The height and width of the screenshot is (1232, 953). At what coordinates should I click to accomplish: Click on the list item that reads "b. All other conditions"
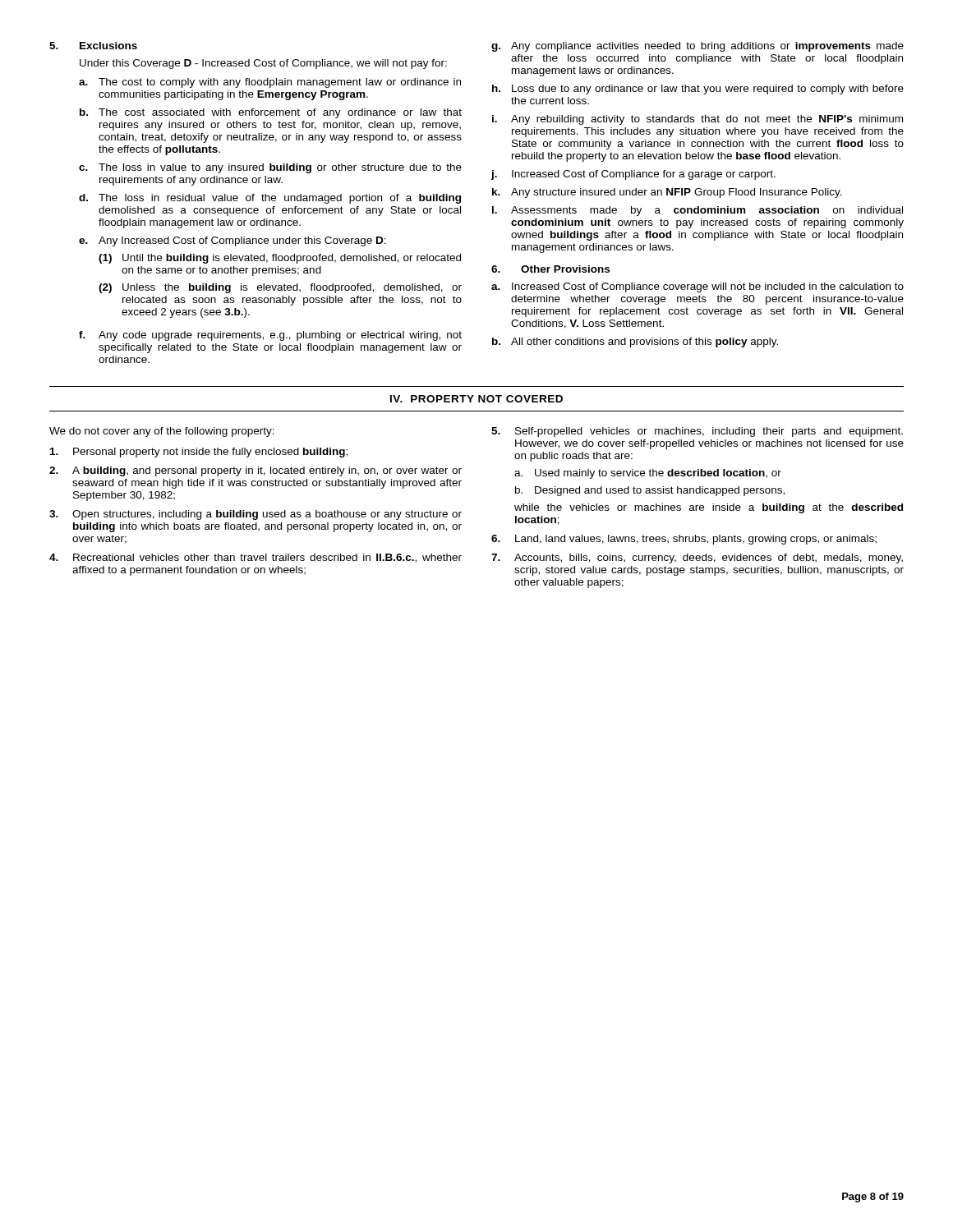pos(698,341)
